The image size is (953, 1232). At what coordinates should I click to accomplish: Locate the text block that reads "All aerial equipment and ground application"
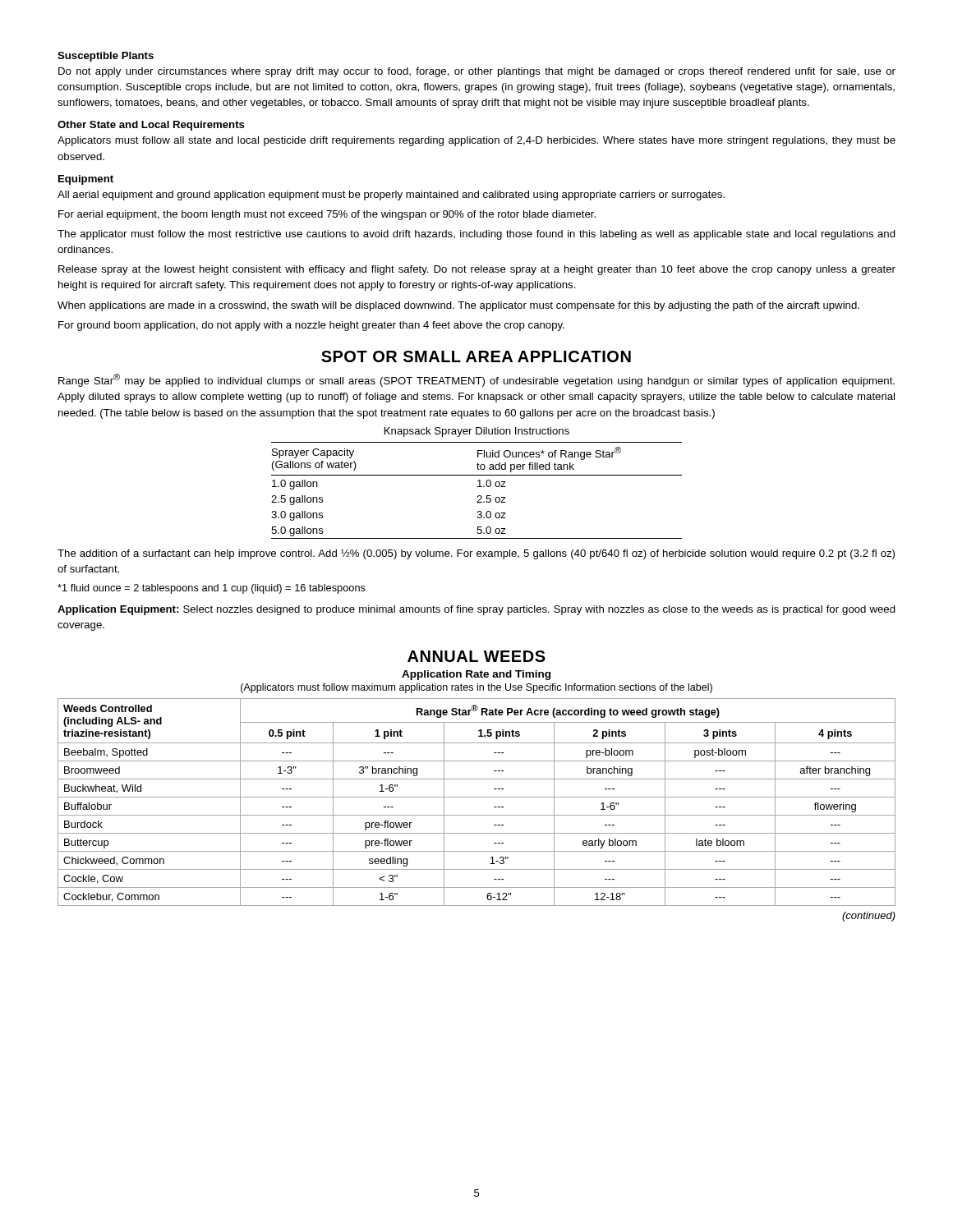391,194
